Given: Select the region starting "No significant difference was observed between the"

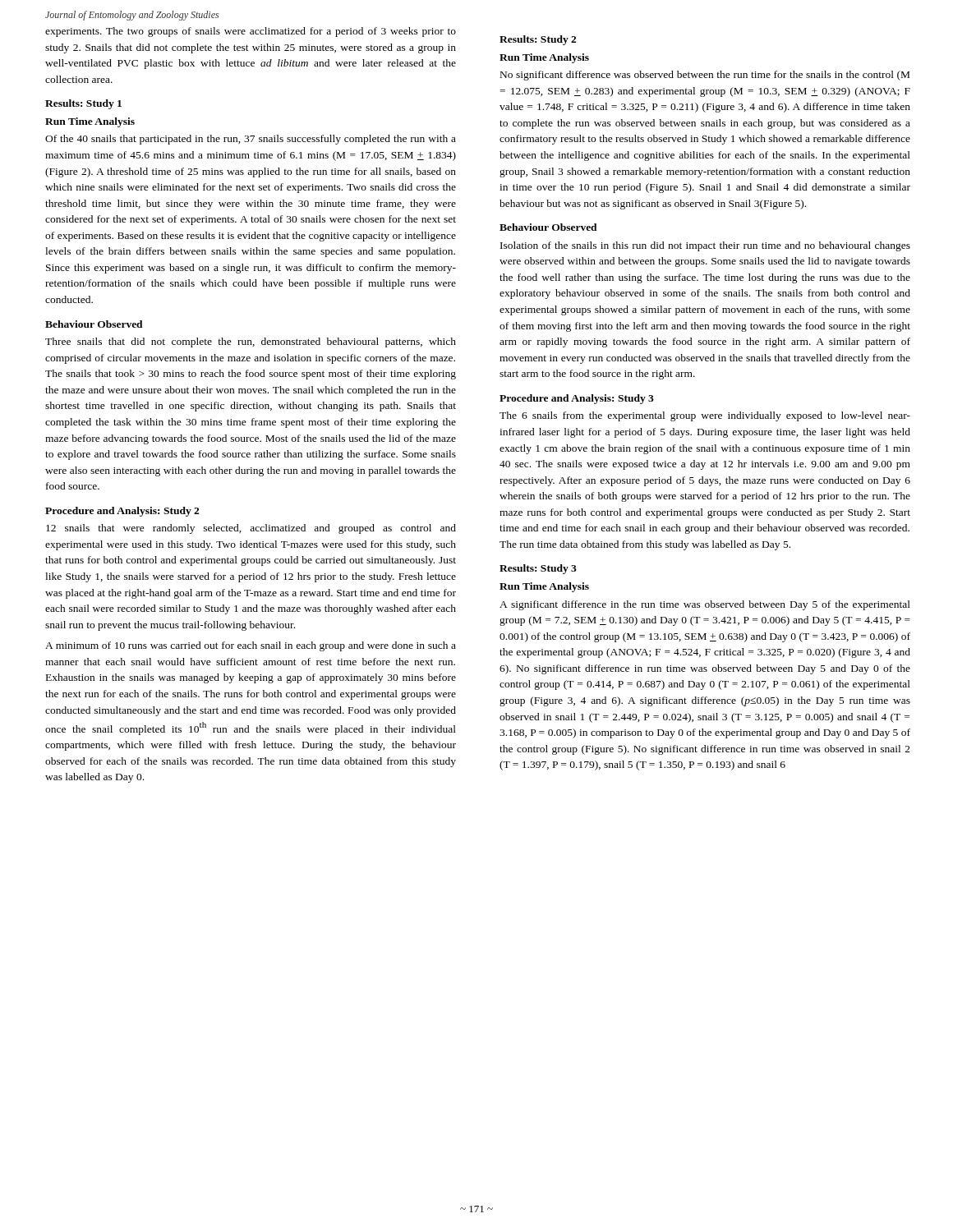Looking at the screenshot, I should [x=705, y=139].
